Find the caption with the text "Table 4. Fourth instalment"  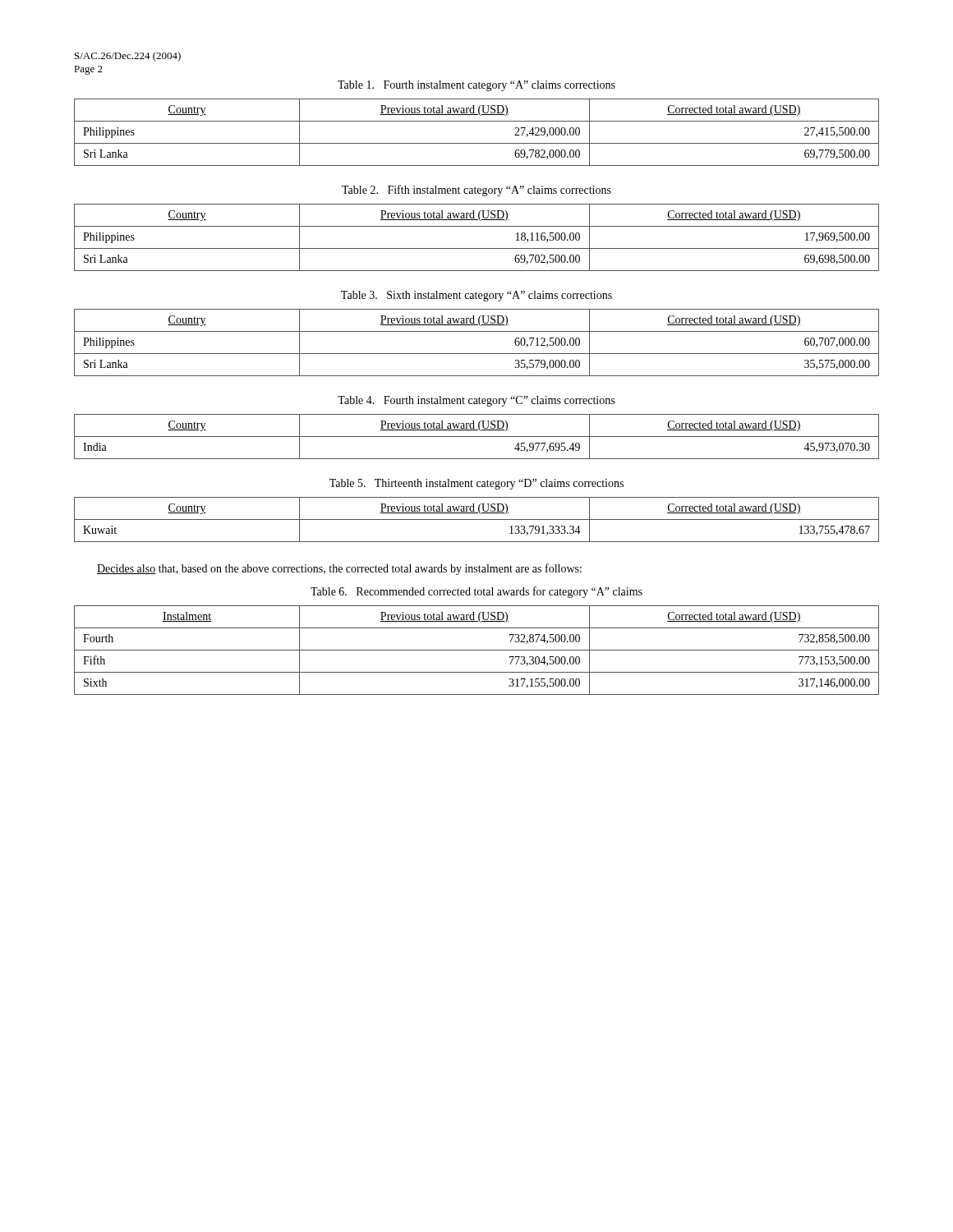click(x=476, y=400)
